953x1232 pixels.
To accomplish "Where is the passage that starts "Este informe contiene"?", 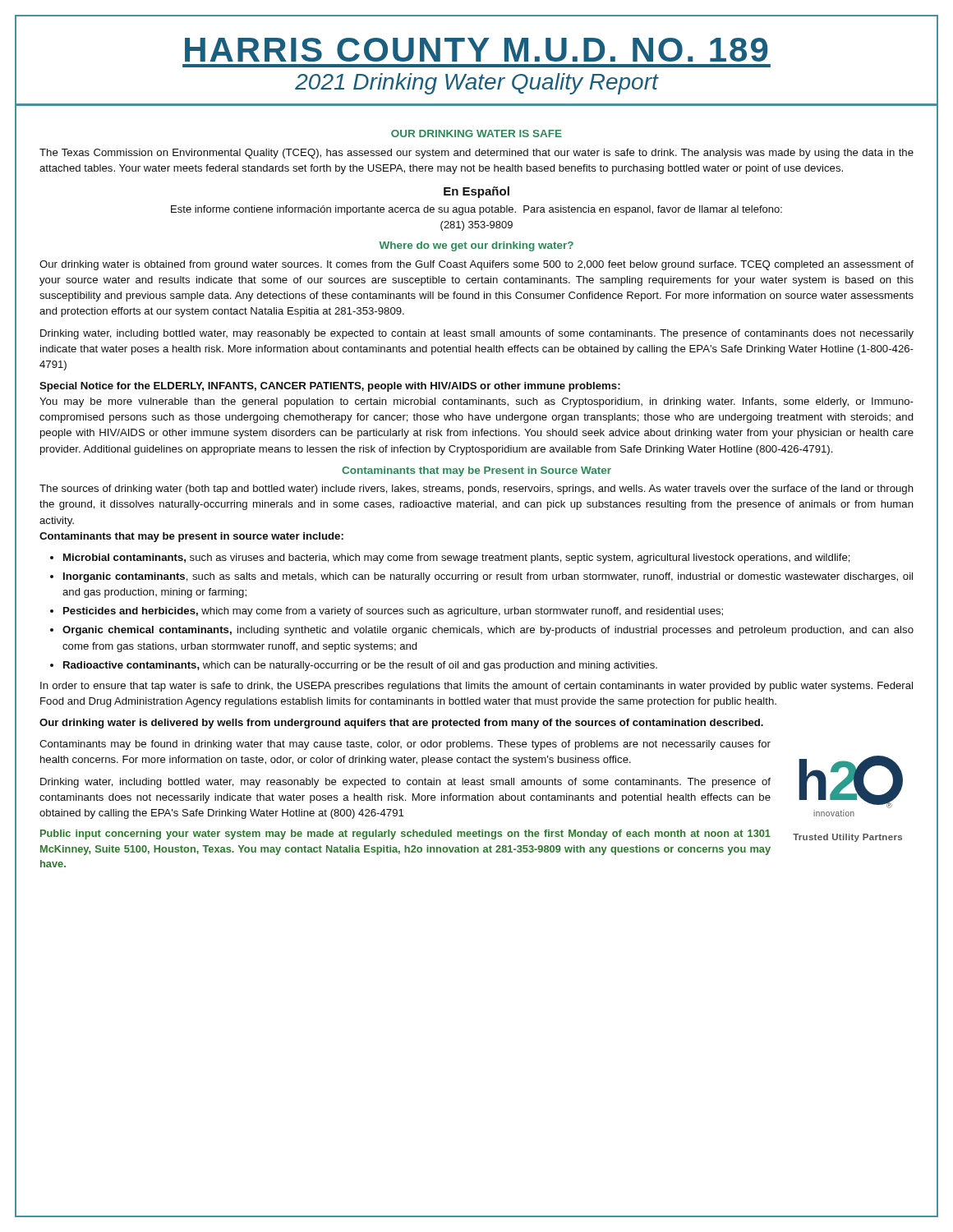I will point(476,217).
